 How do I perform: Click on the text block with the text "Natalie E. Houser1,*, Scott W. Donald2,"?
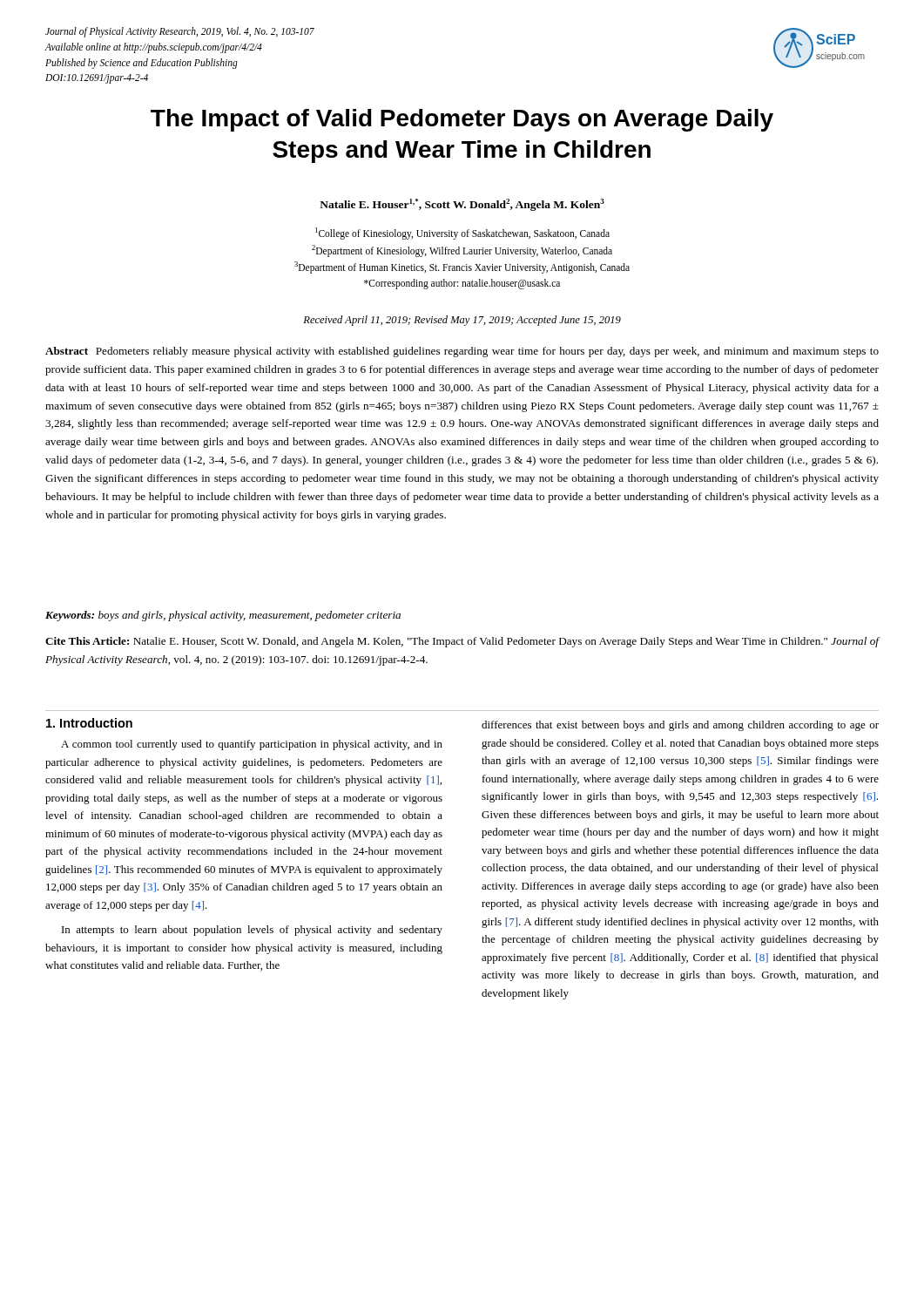(462, 204)
